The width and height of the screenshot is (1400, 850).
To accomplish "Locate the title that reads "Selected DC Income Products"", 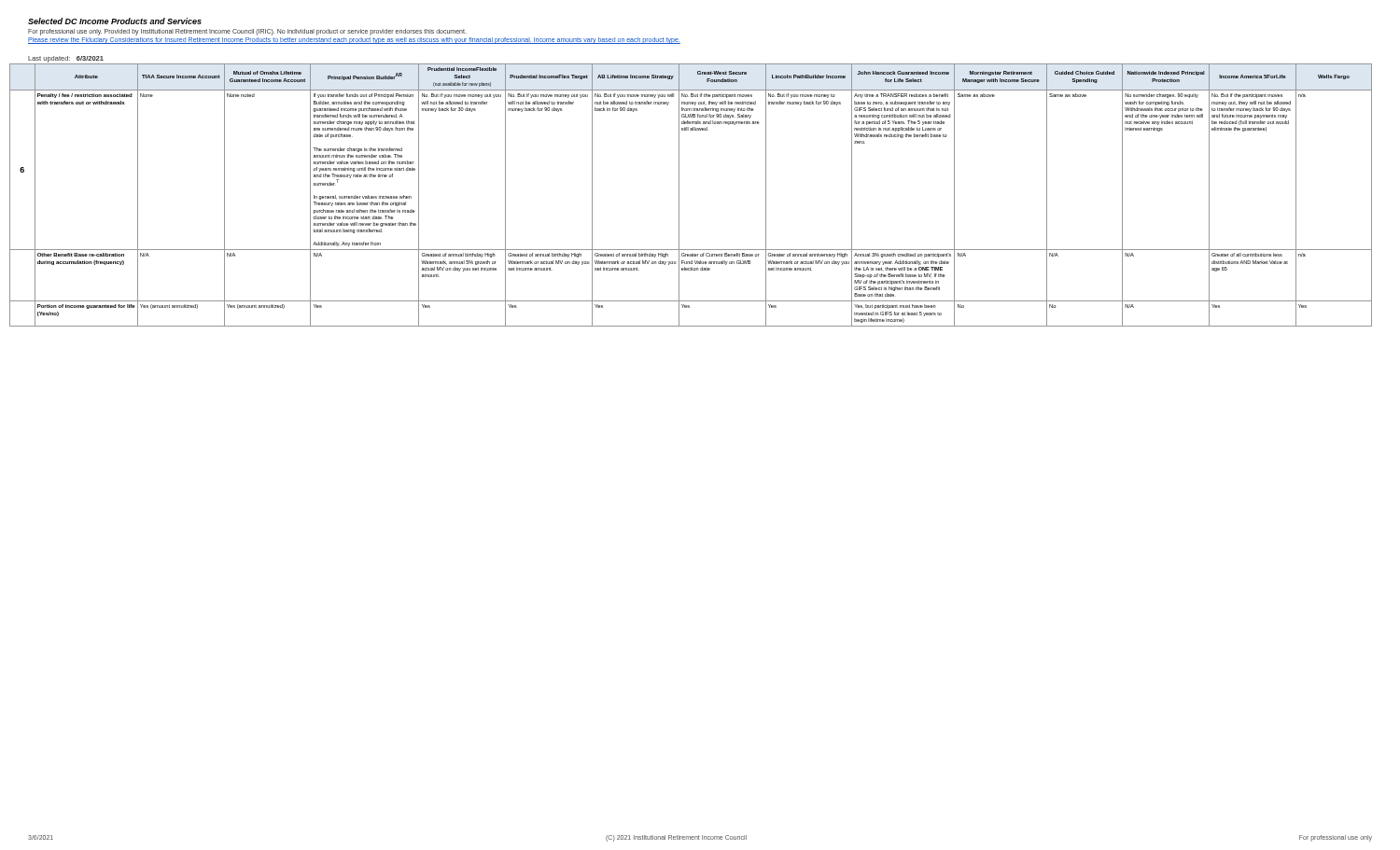I will click(115, 21).
